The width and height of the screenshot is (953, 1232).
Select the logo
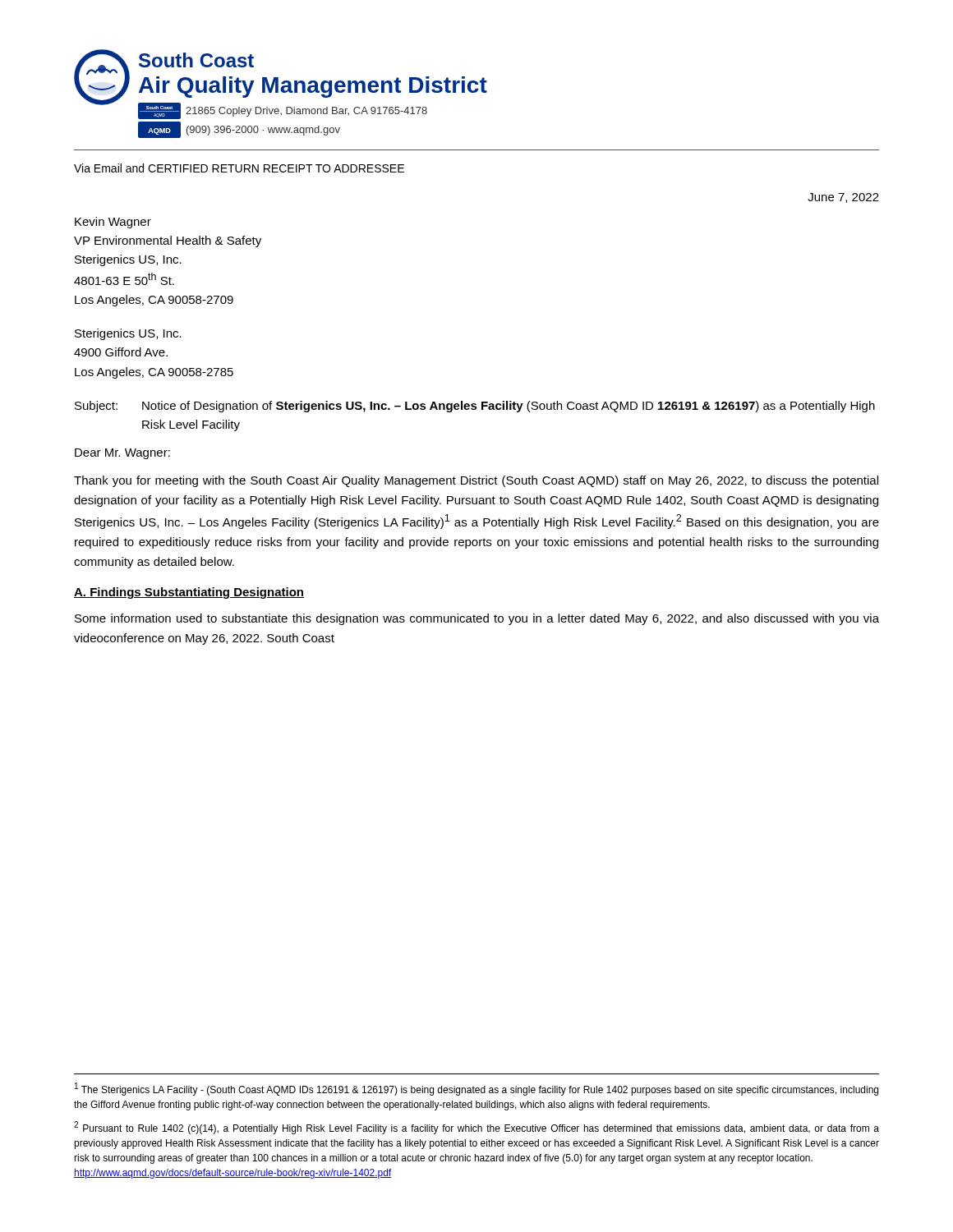point(476,100)
